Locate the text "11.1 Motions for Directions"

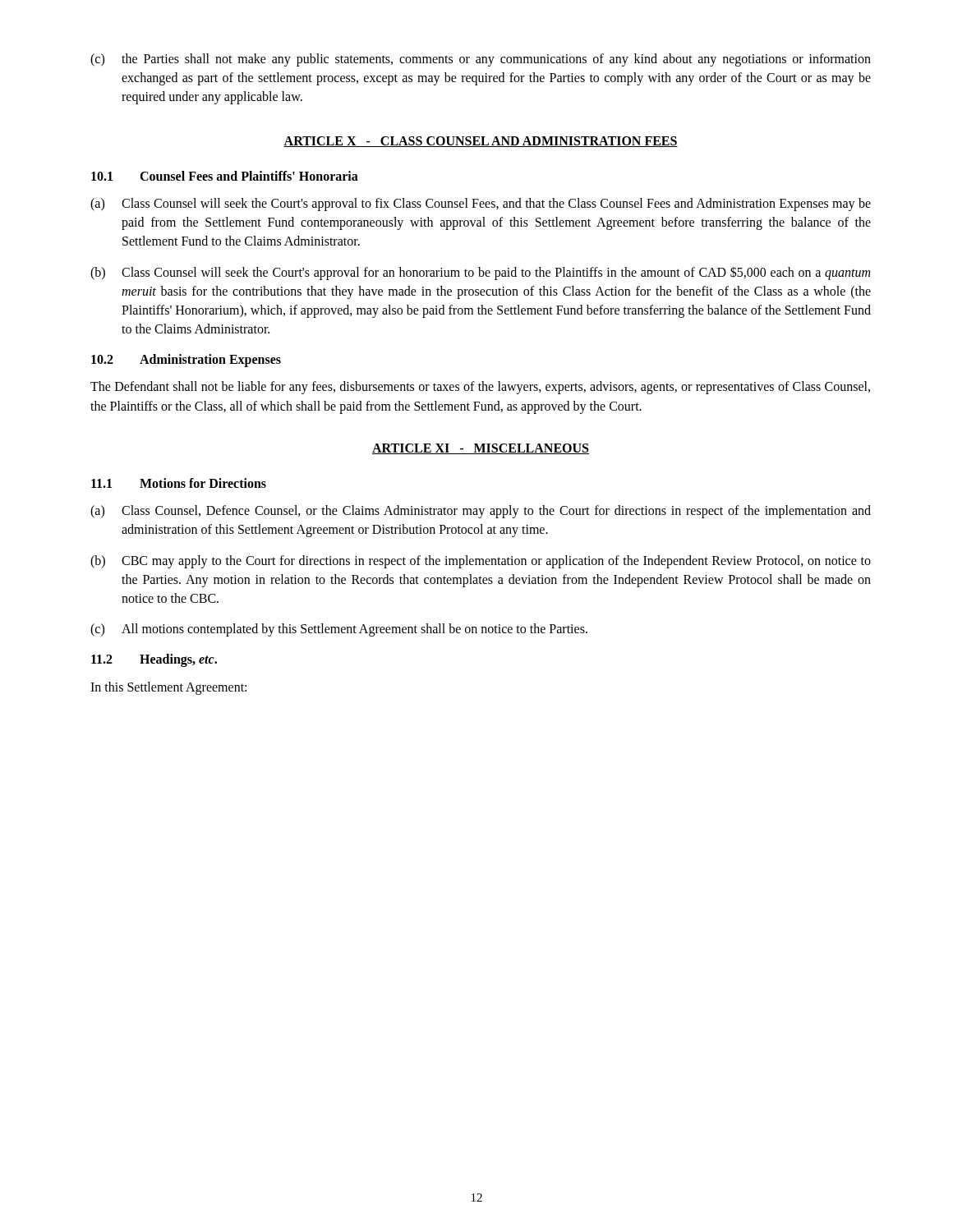178,483
